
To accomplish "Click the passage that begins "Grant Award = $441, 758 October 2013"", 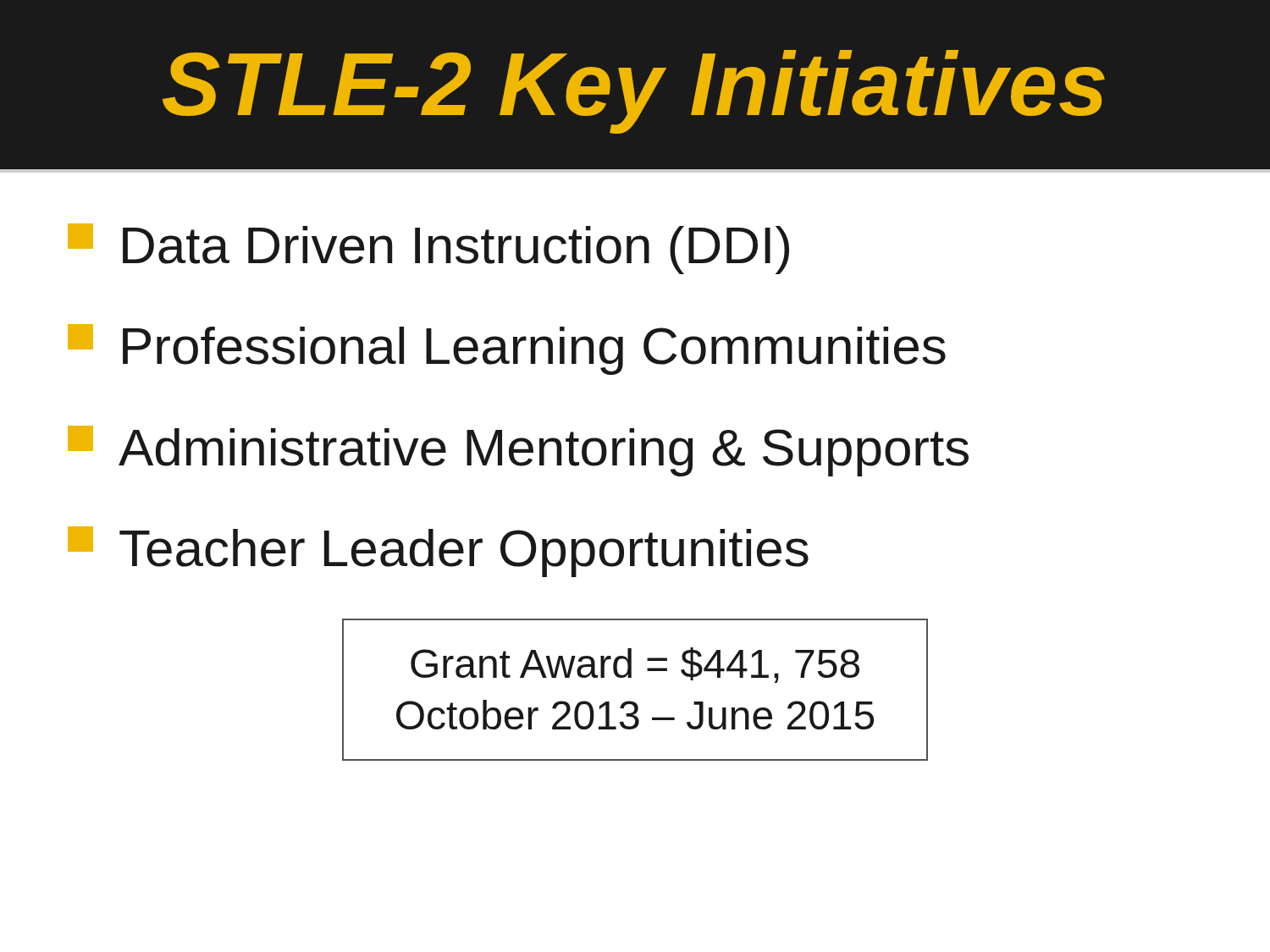I will tap(635, 690).
